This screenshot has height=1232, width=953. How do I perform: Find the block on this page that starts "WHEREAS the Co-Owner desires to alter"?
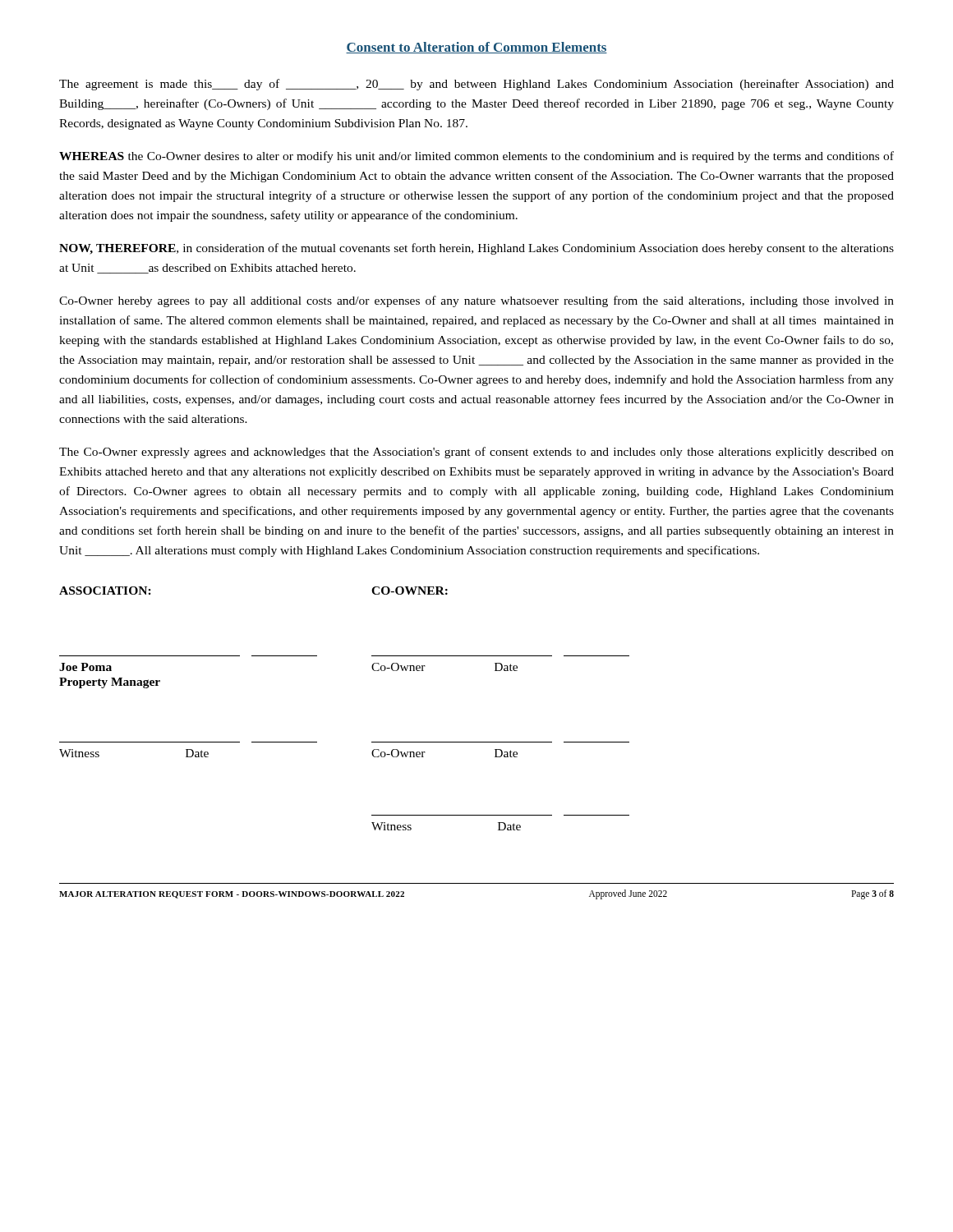476,185
